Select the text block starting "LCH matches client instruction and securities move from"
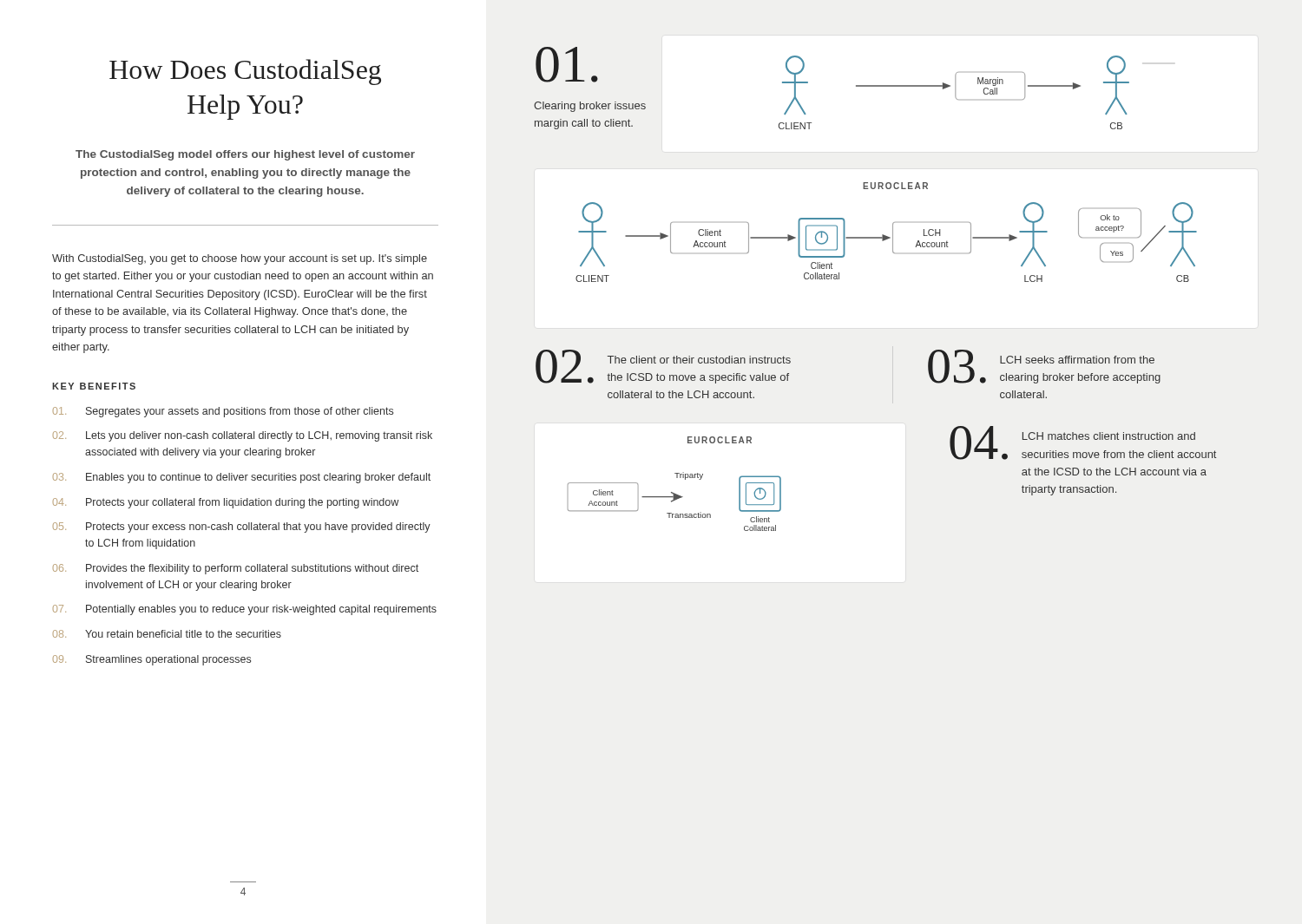1302x924 pixels. (1119, 463)
